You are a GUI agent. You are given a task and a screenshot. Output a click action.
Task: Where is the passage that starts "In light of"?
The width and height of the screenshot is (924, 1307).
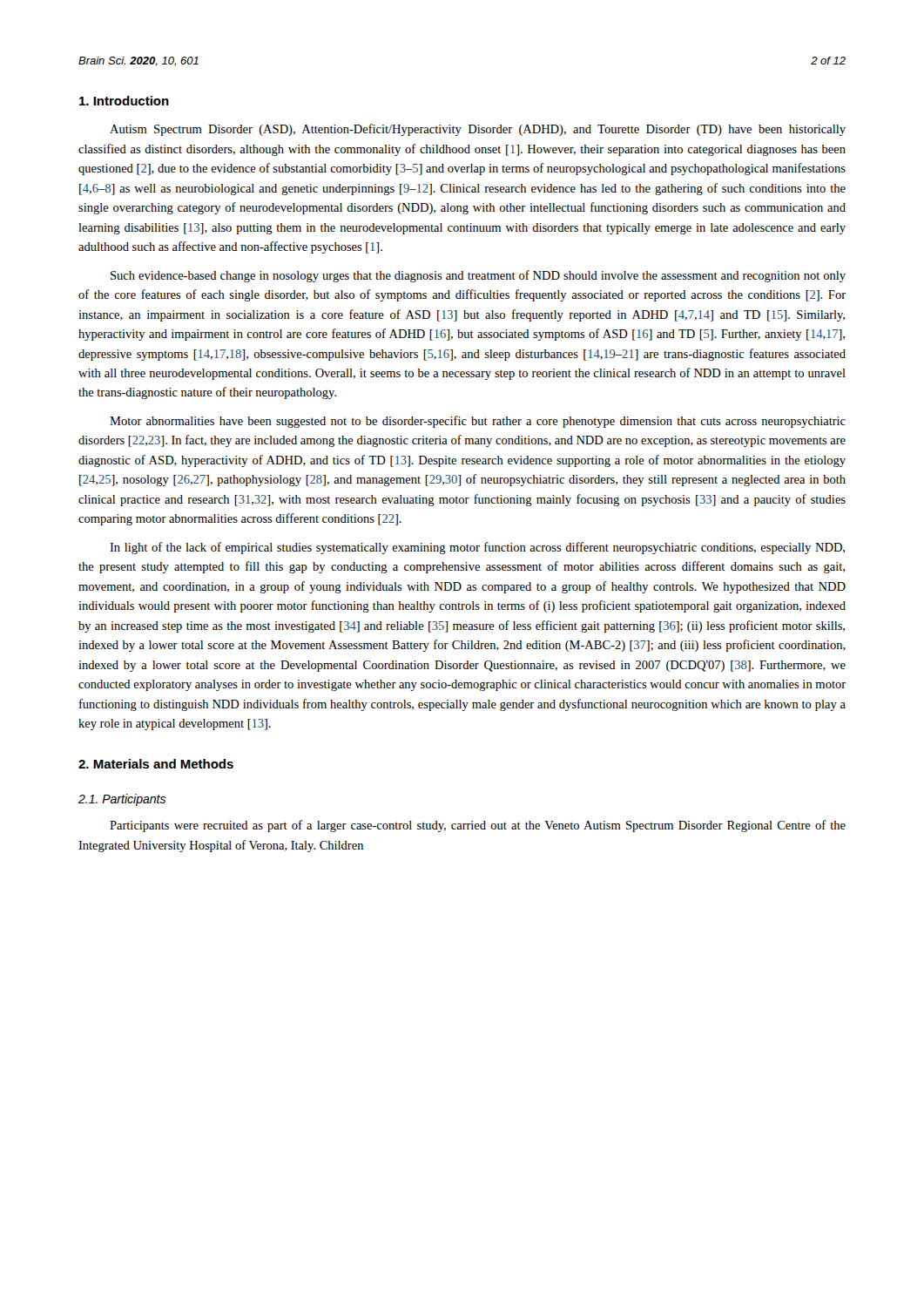pyautogui.click(x=462, y=635)
